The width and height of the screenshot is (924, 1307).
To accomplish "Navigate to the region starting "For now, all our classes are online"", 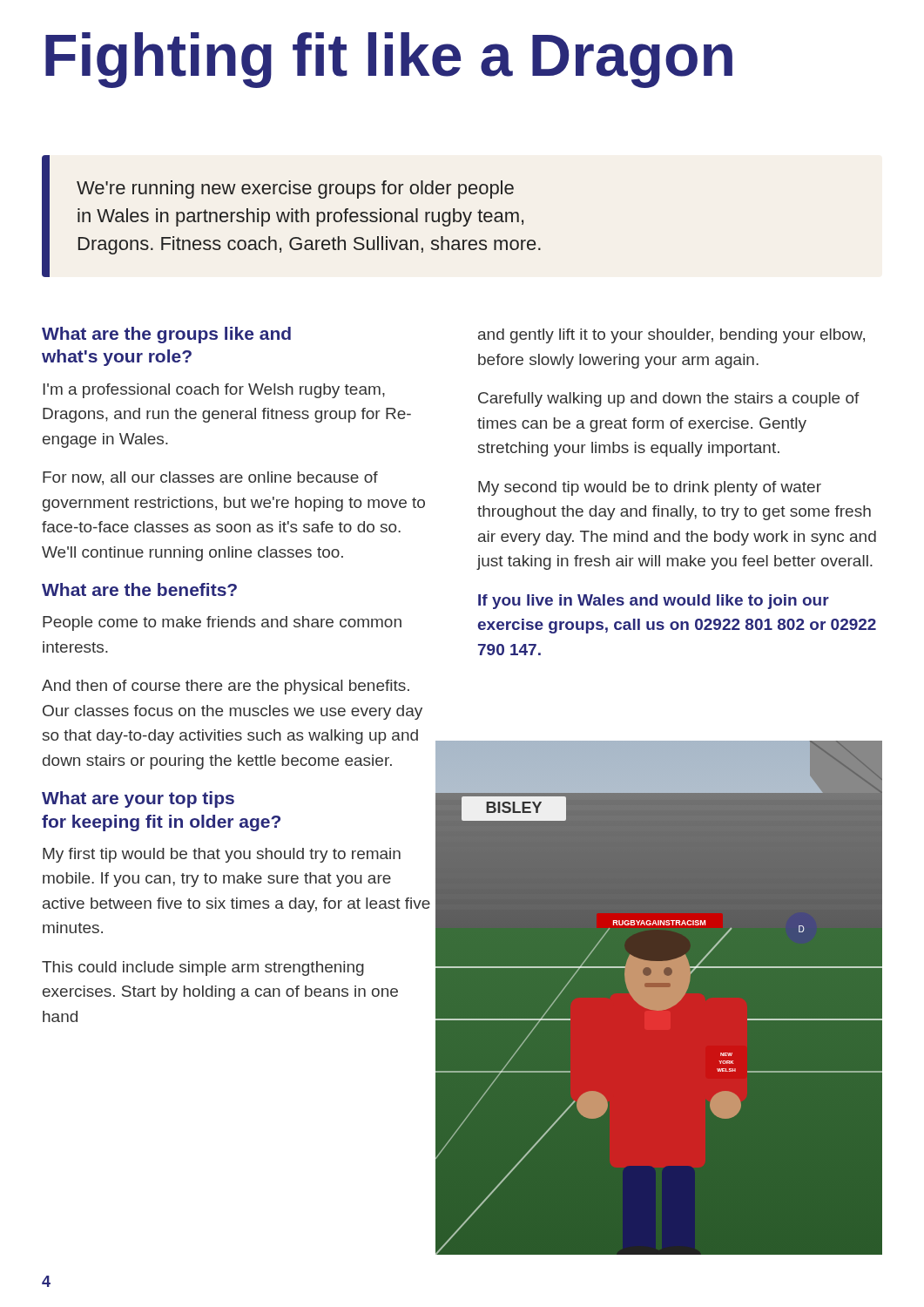I will tap(238, 515).
